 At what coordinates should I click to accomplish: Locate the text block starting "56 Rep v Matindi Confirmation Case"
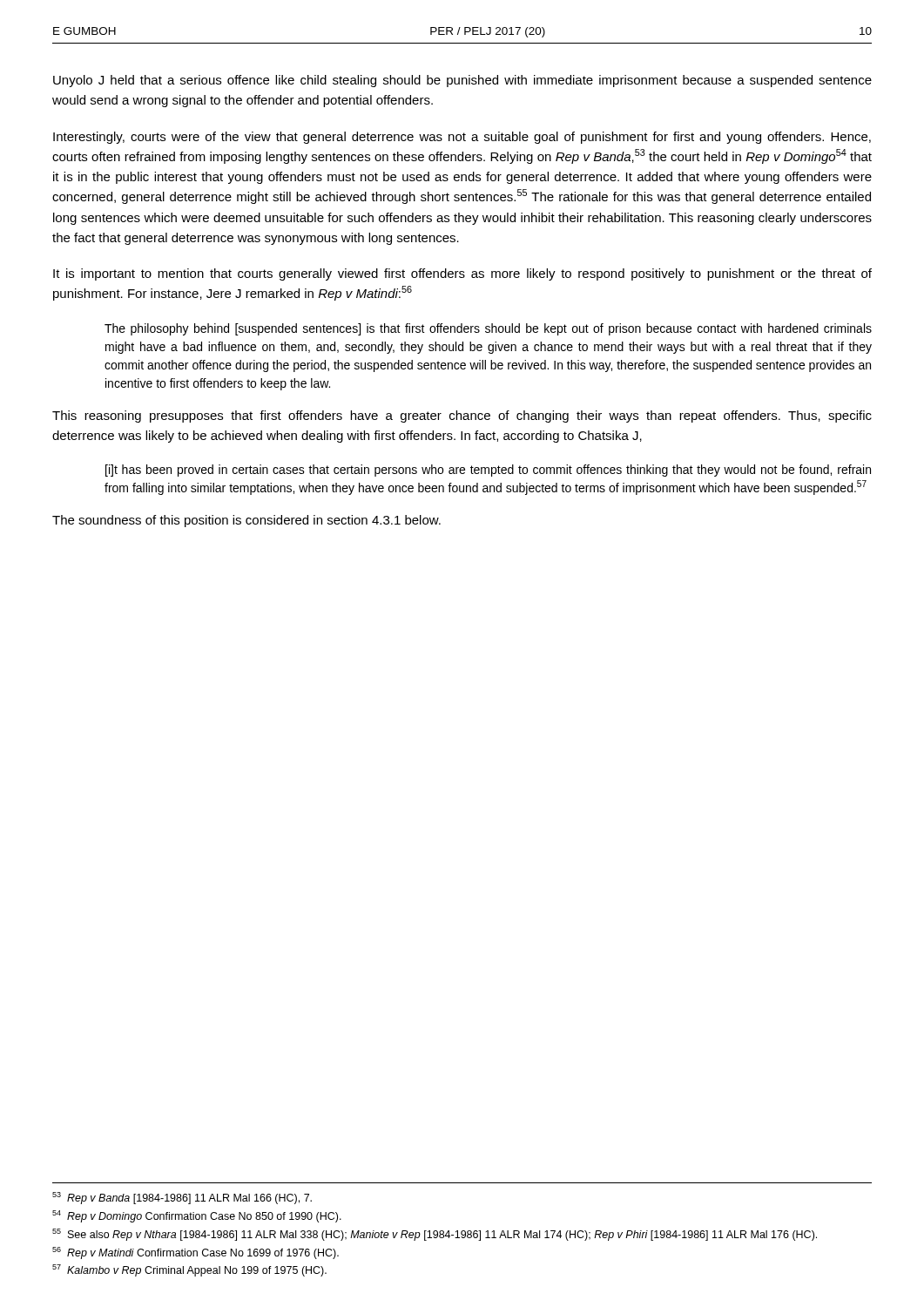(x=196, y=1252)
